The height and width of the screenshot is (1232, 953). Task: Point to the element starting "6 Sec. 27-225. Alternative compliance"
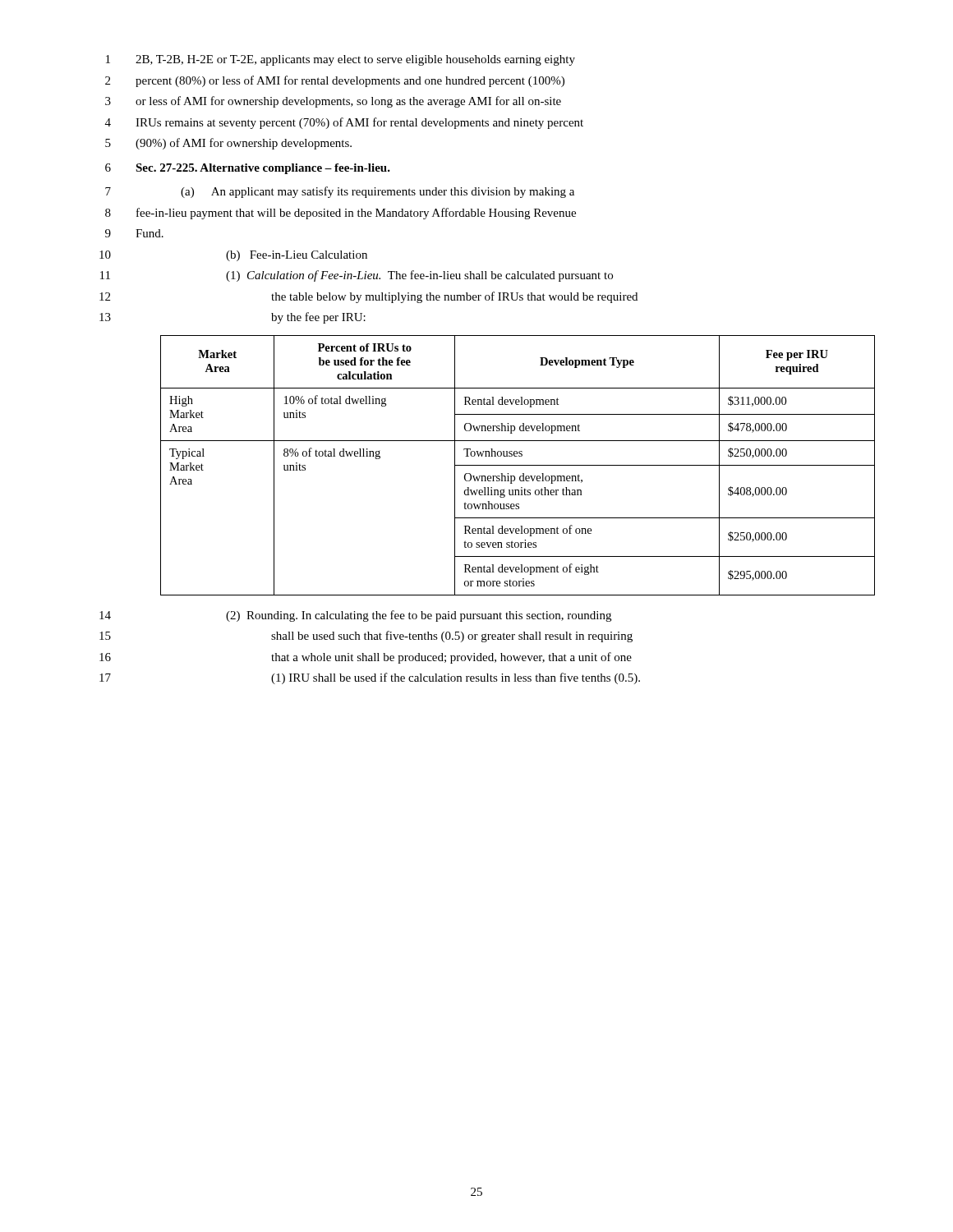(x=248, y=169)
